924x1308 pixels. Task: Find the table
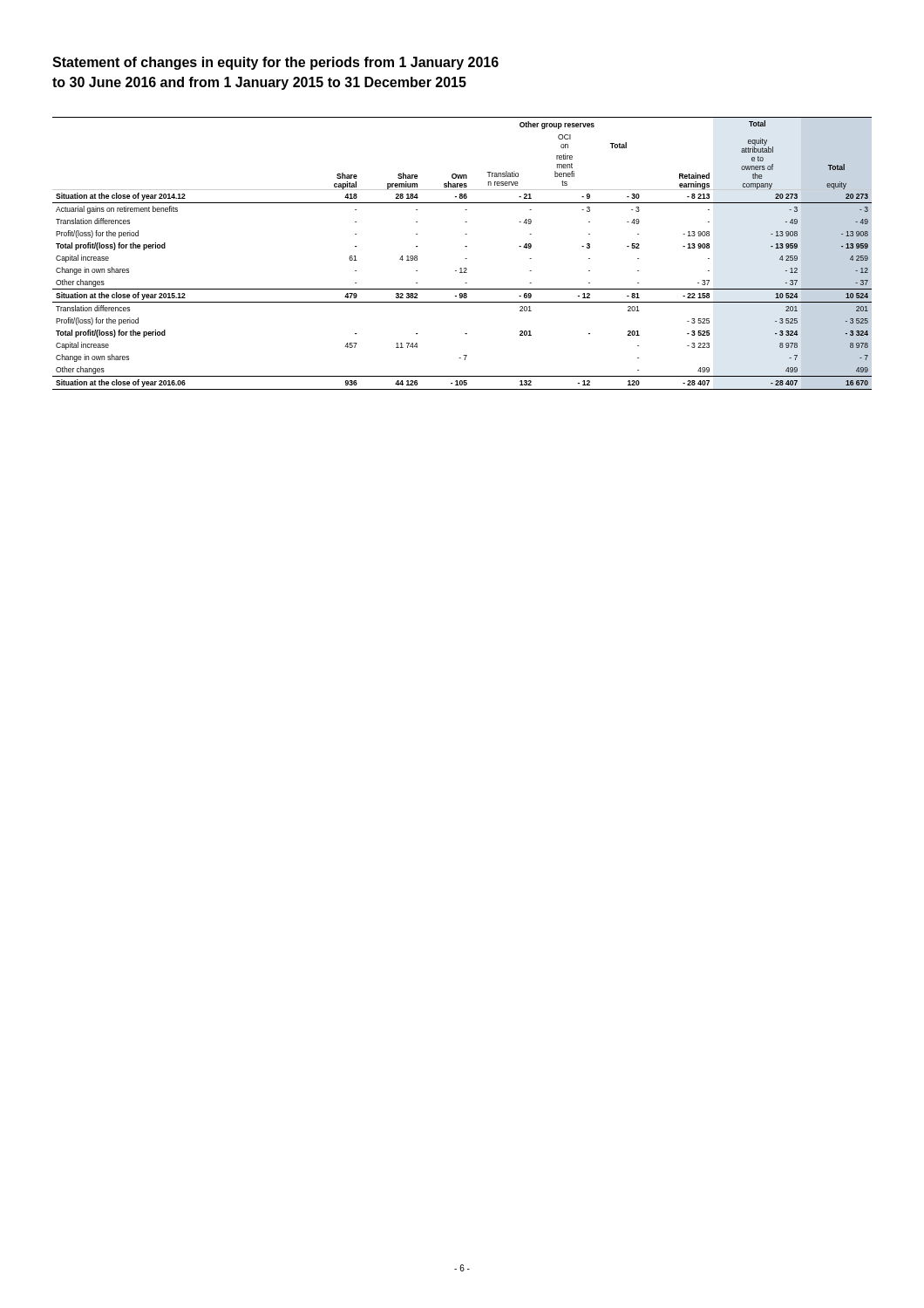pyautogui.click(x=462, y=254)
